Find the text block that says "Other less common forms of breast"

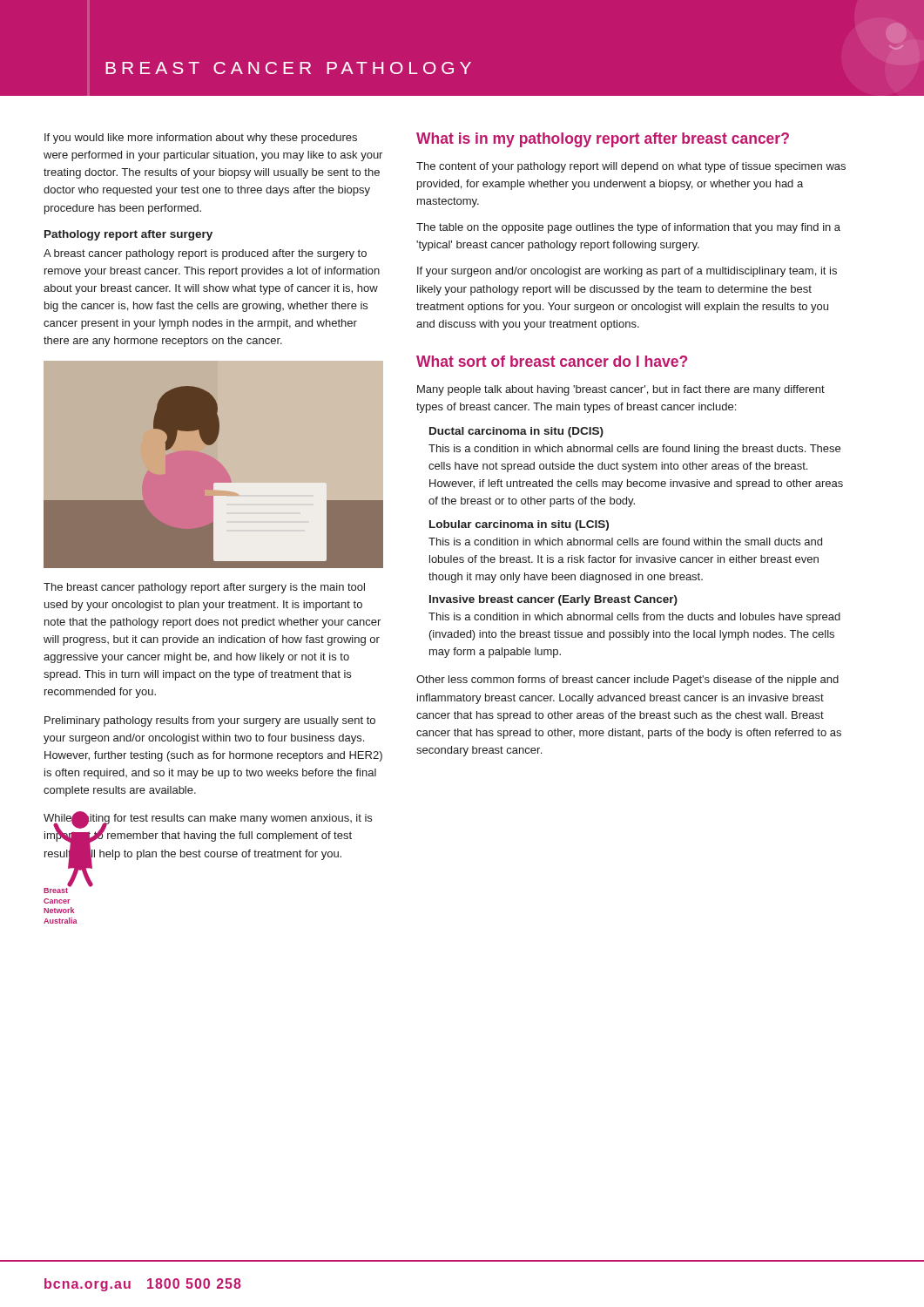click(x=629, y=715)
